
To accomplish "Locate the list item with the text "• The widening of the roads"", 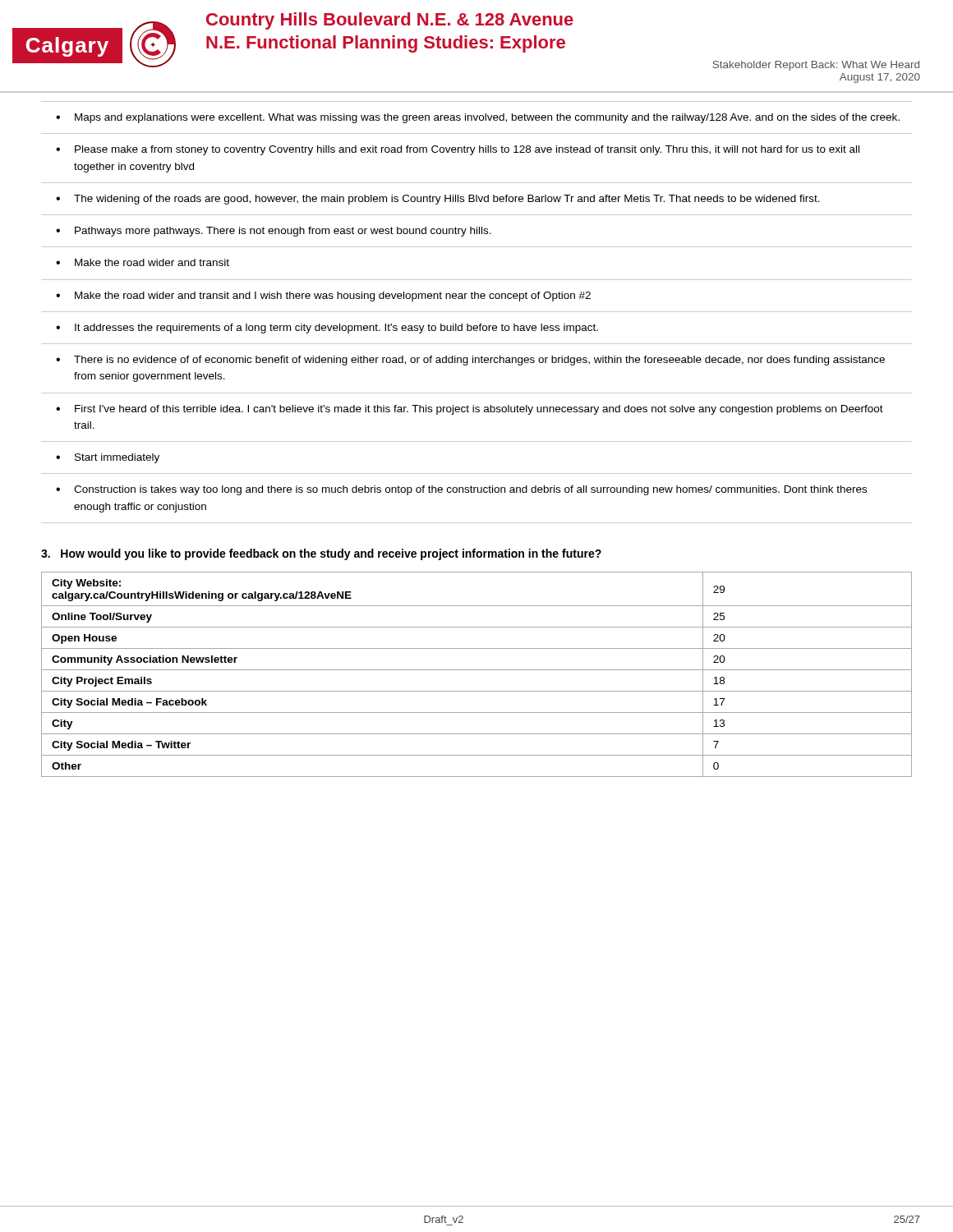I will 438,199.
